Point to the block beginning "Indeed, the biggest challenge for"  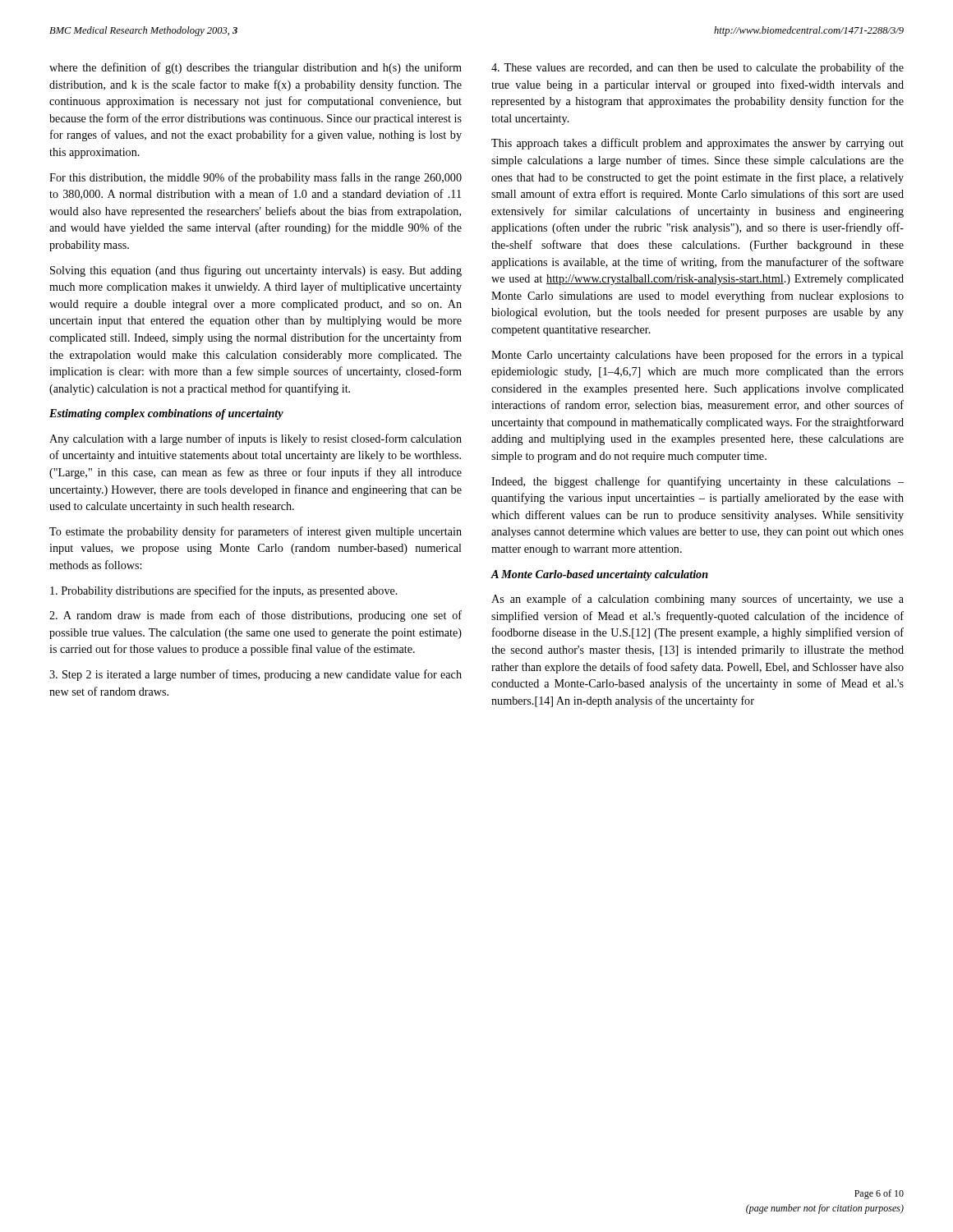(698, 515)
